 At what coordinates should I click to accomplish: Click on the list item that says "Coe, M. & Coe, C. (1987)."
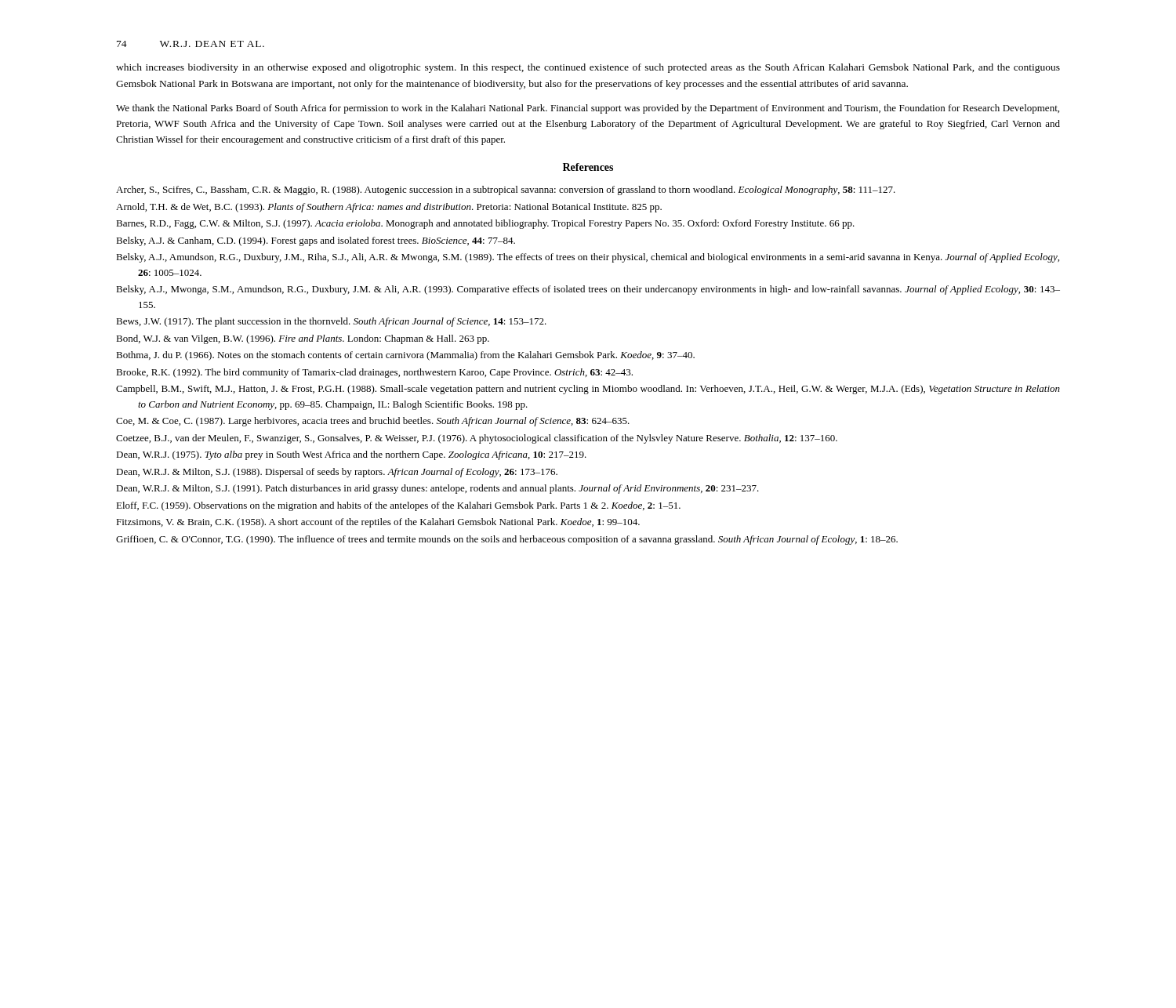point(373,421)
